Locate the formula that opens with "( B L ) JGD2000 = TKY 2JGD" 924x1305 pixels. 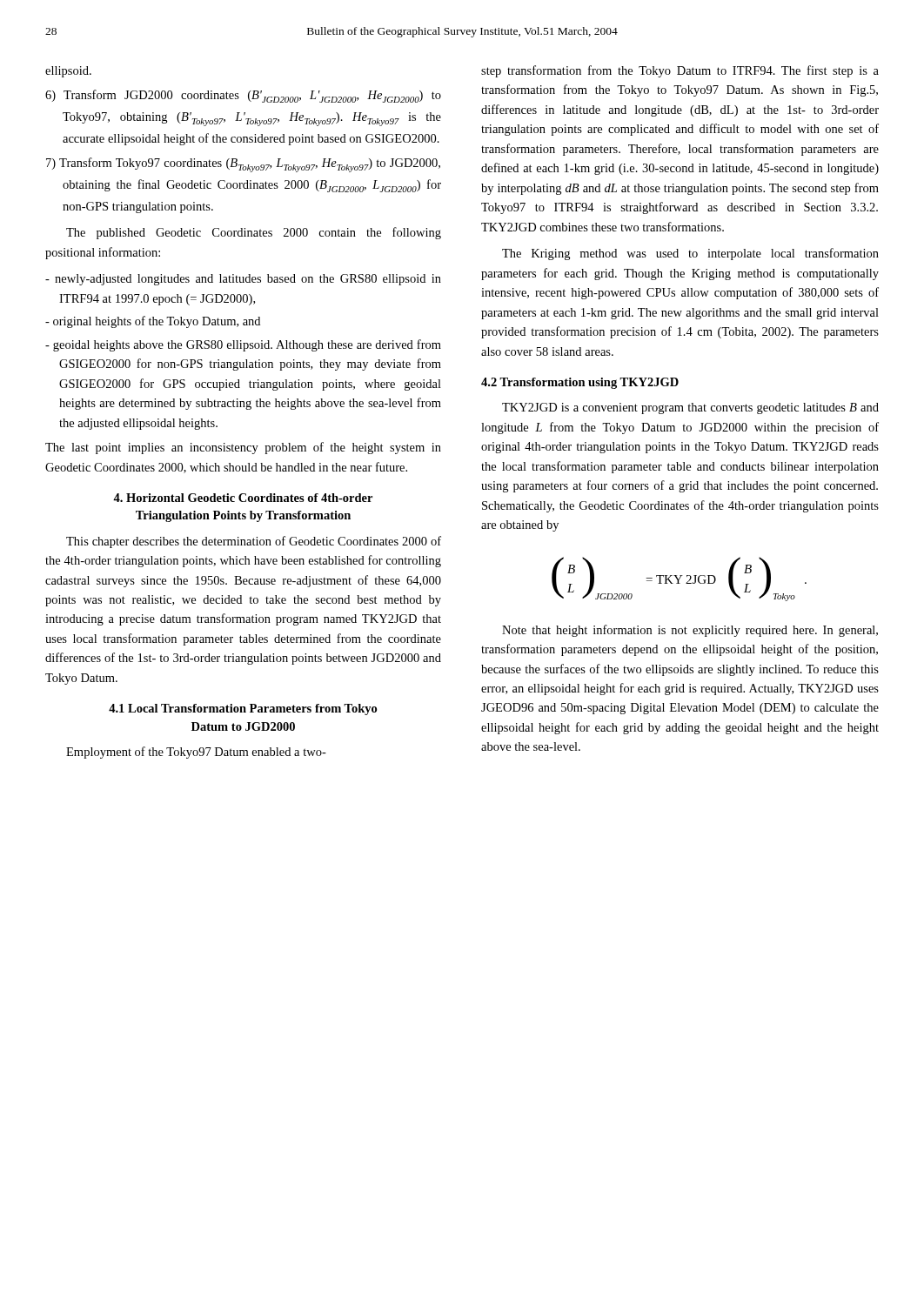pyautogui.click(x=680, y=577)
